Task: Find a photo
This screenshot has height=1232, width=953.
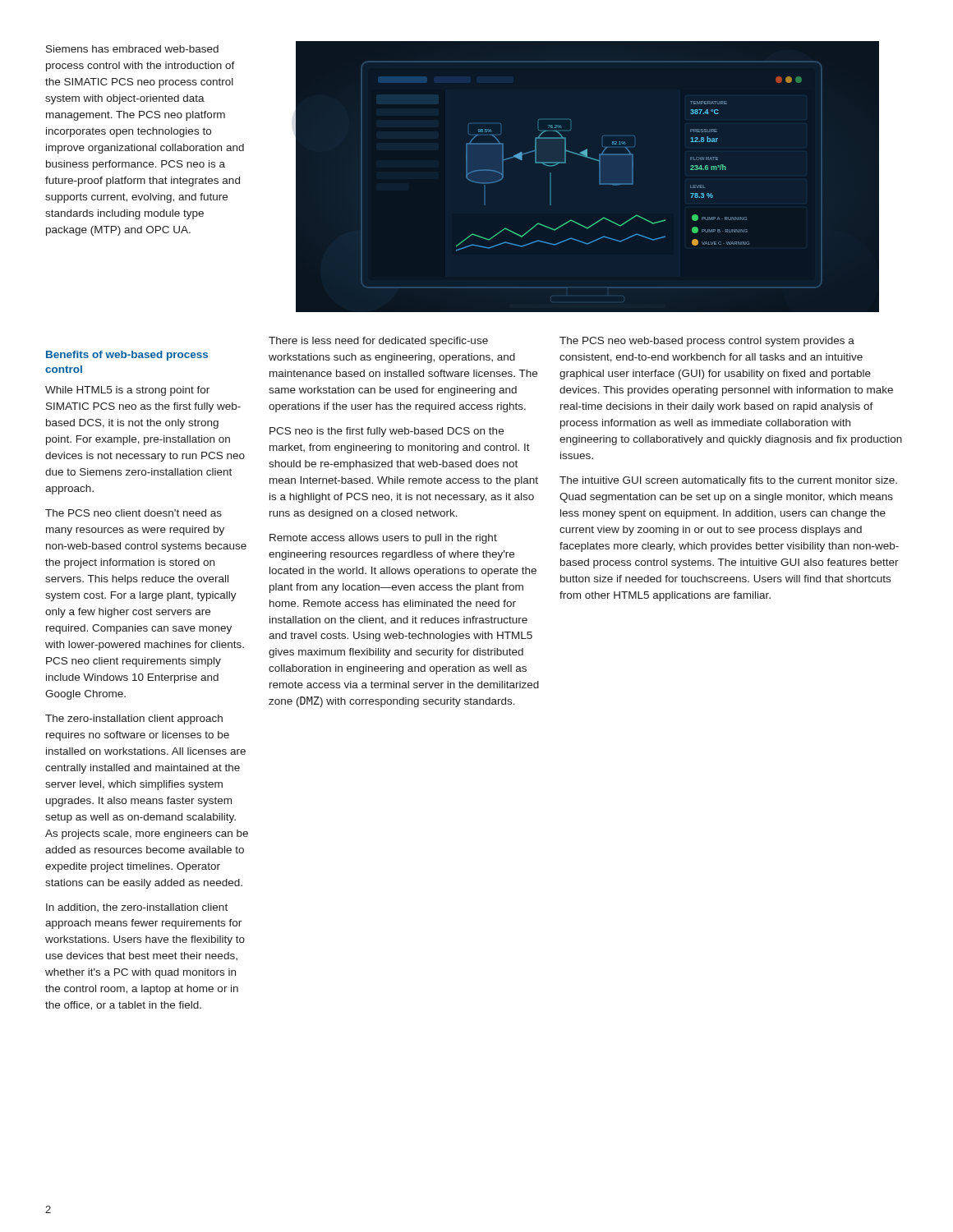Action: pyautogui.click(x=587, y=178)
